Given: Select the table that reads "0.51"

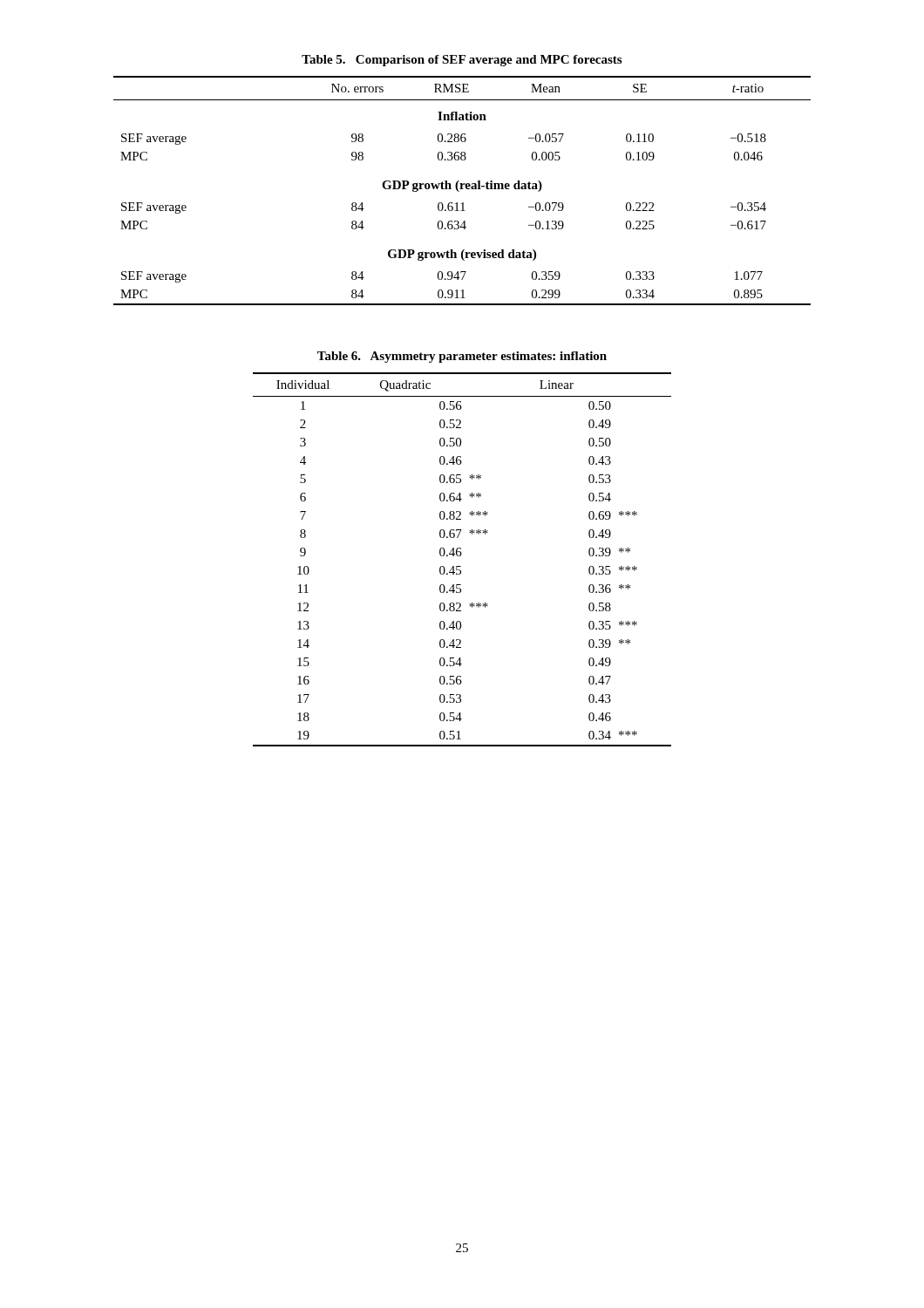Looking at the screenshot, I should (462, 559).
